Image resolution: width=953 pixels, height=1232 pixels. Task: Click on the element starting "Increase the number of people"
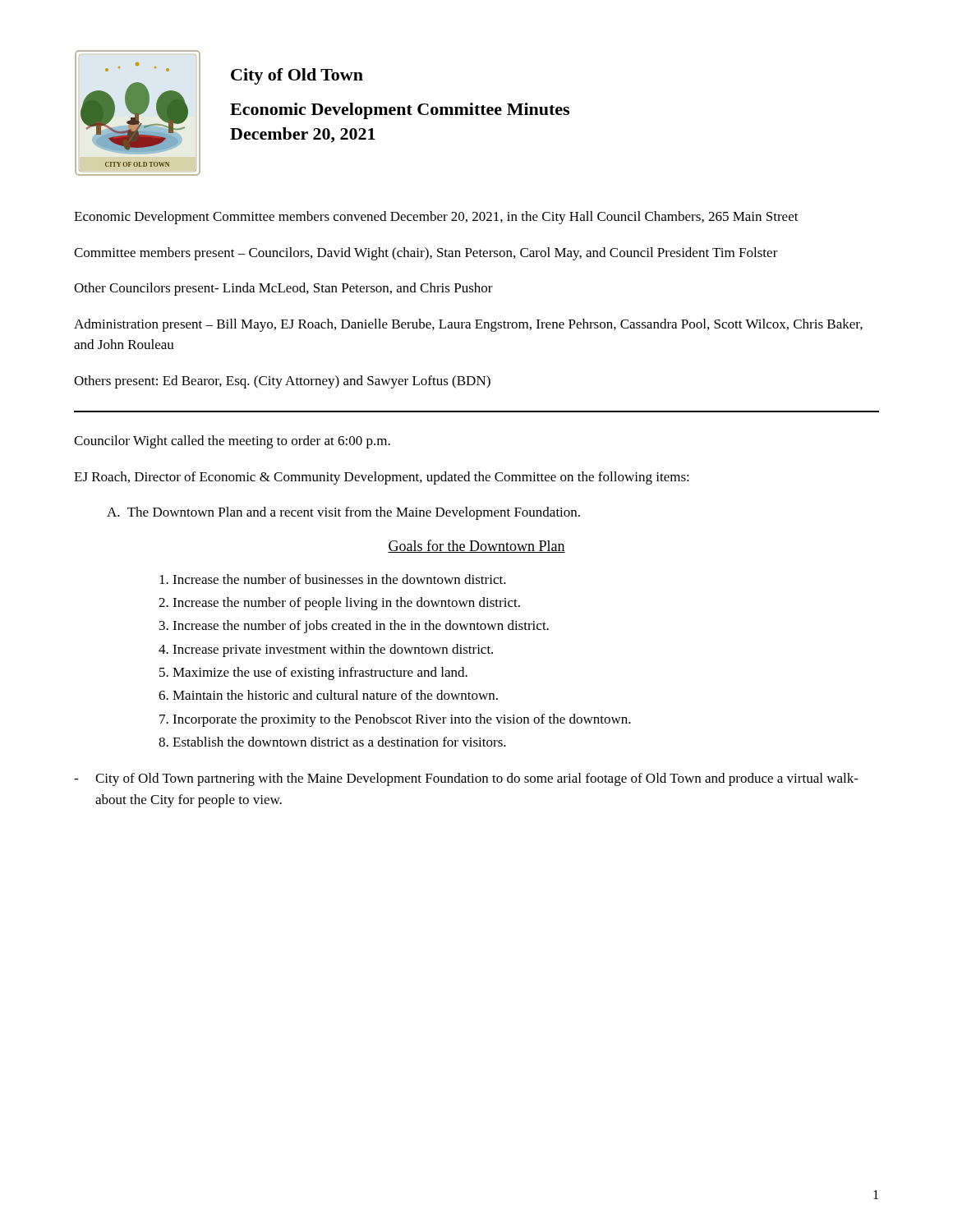[x=347, y=602]
